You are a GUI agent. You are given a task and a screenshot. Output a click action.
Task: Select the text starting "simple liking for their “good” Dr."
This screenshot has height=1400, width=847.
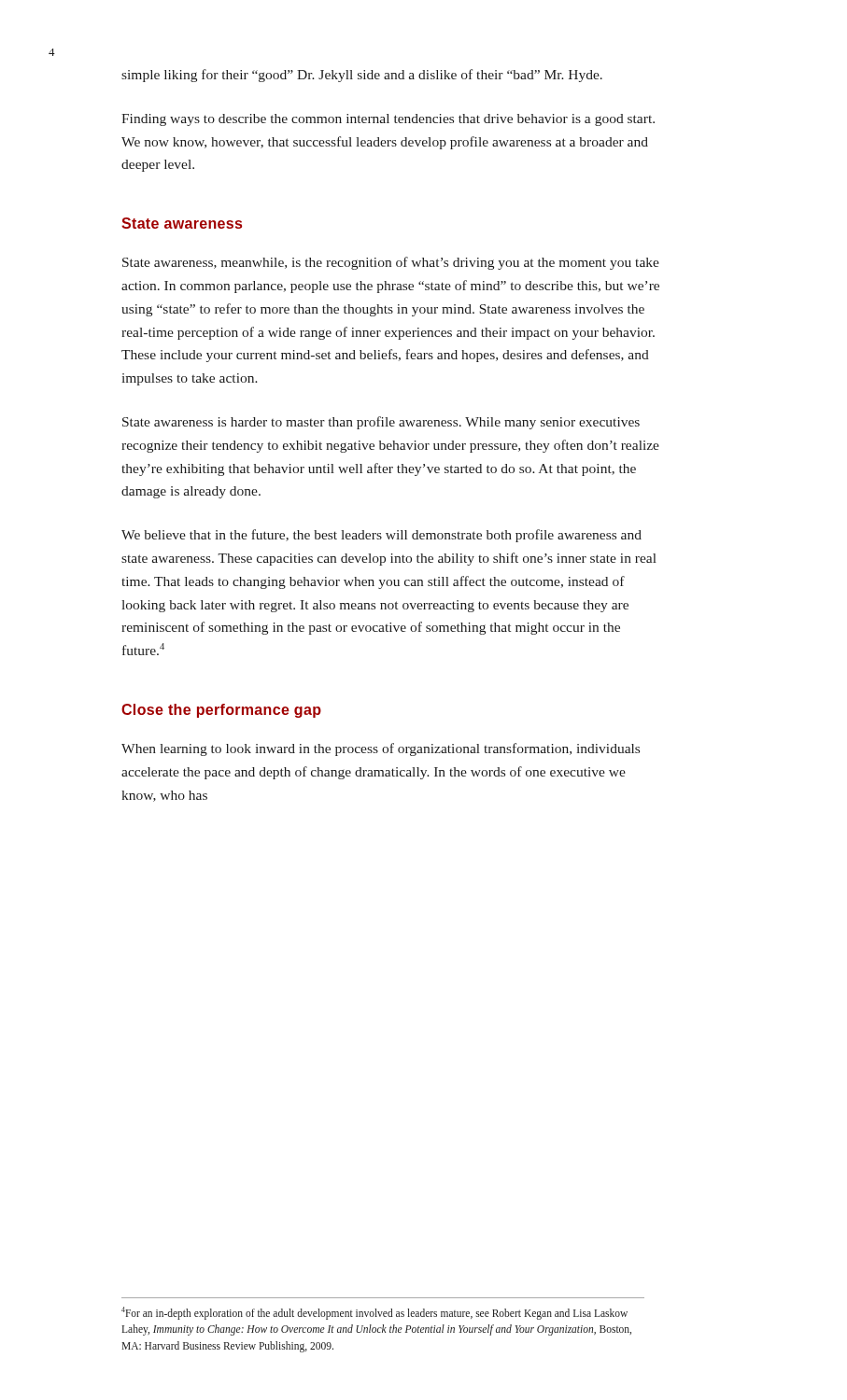point(362,74)
